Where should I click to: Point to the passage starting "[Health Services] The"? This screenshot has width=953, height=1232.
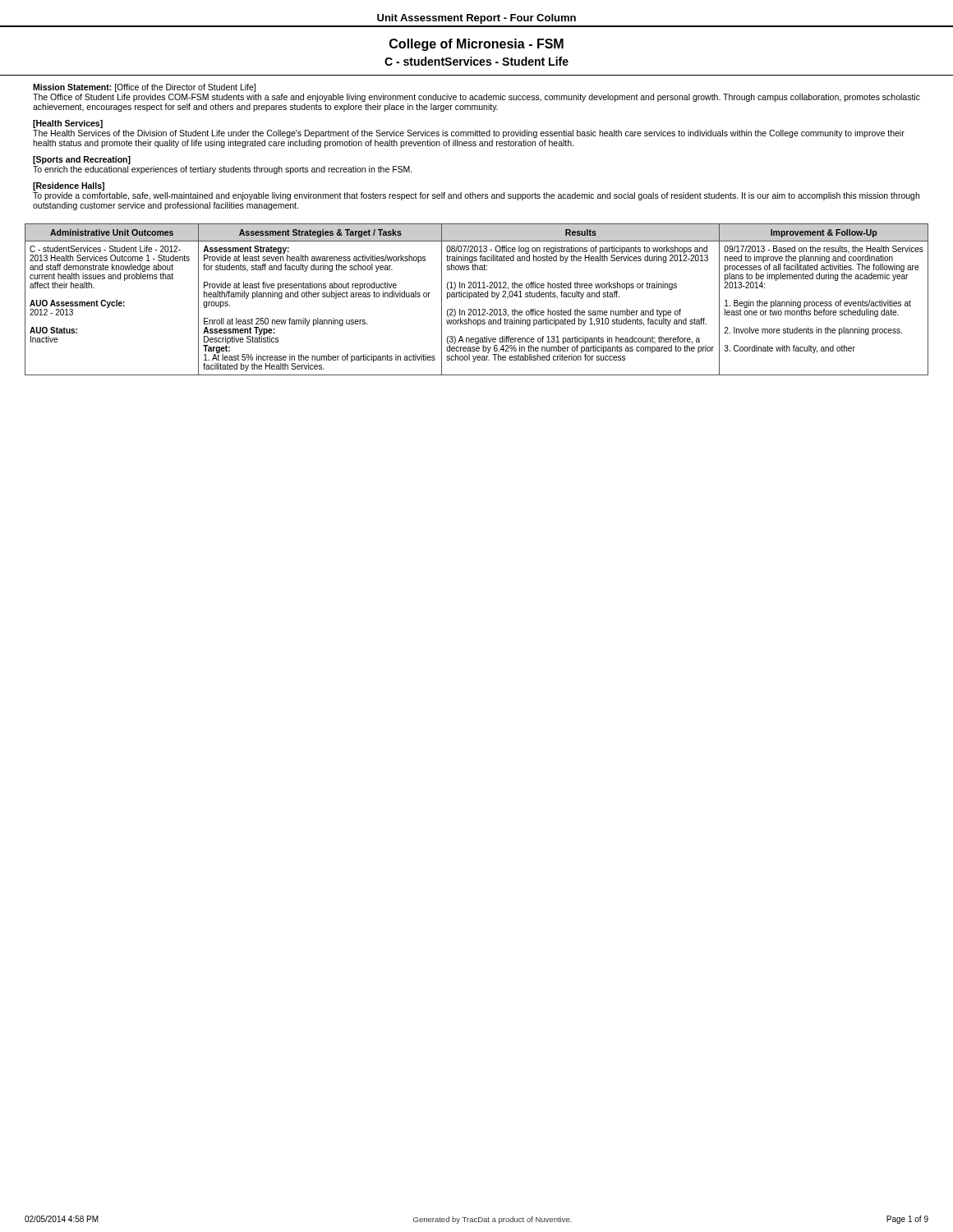click(x=469, y=133)
